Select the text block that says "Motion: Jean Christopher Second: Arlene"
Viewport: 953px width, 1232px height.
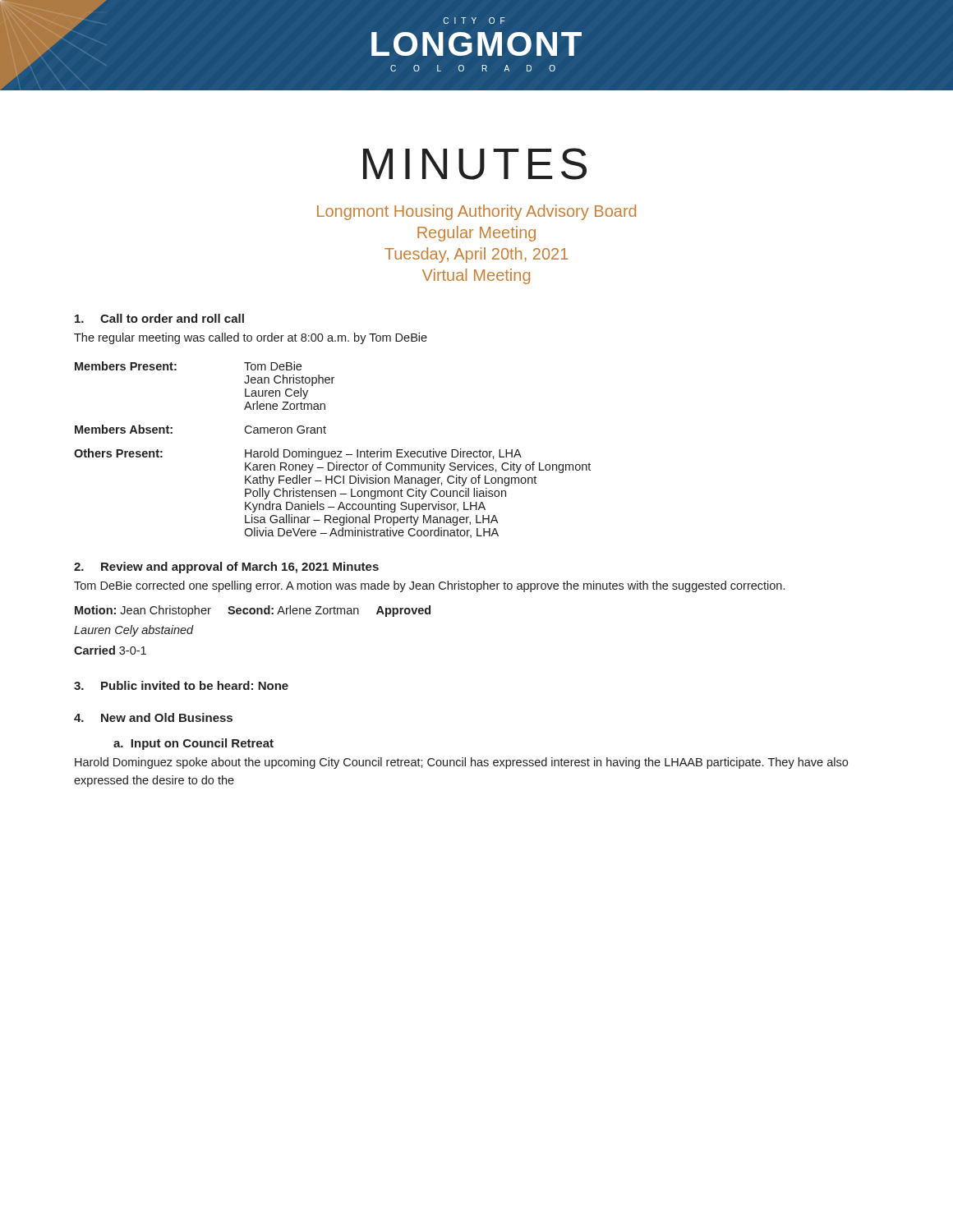tap(253, 611)
